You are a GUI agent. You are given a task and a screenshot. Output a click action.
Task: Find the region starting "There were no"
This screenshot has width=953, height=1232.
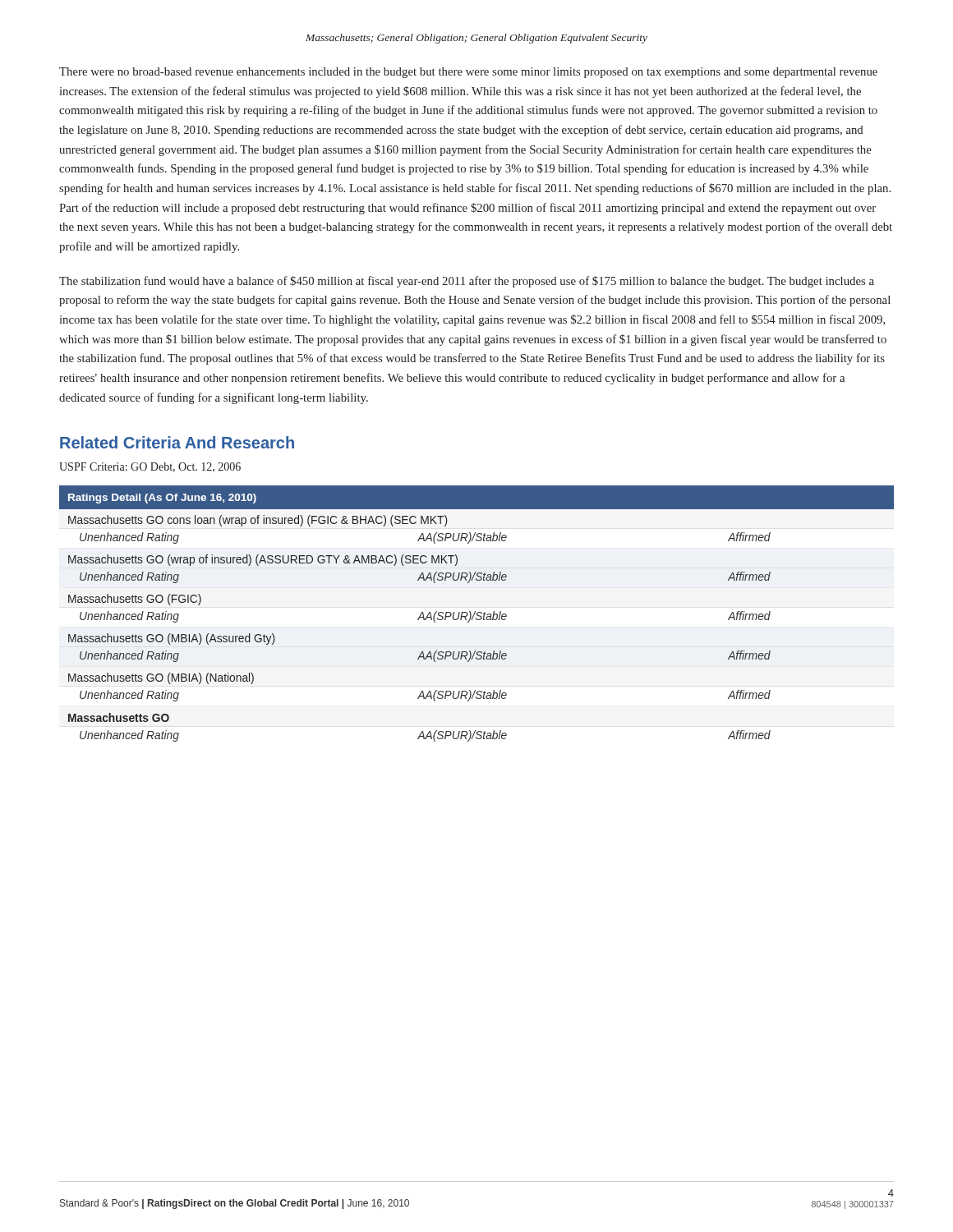click(476, 159)
